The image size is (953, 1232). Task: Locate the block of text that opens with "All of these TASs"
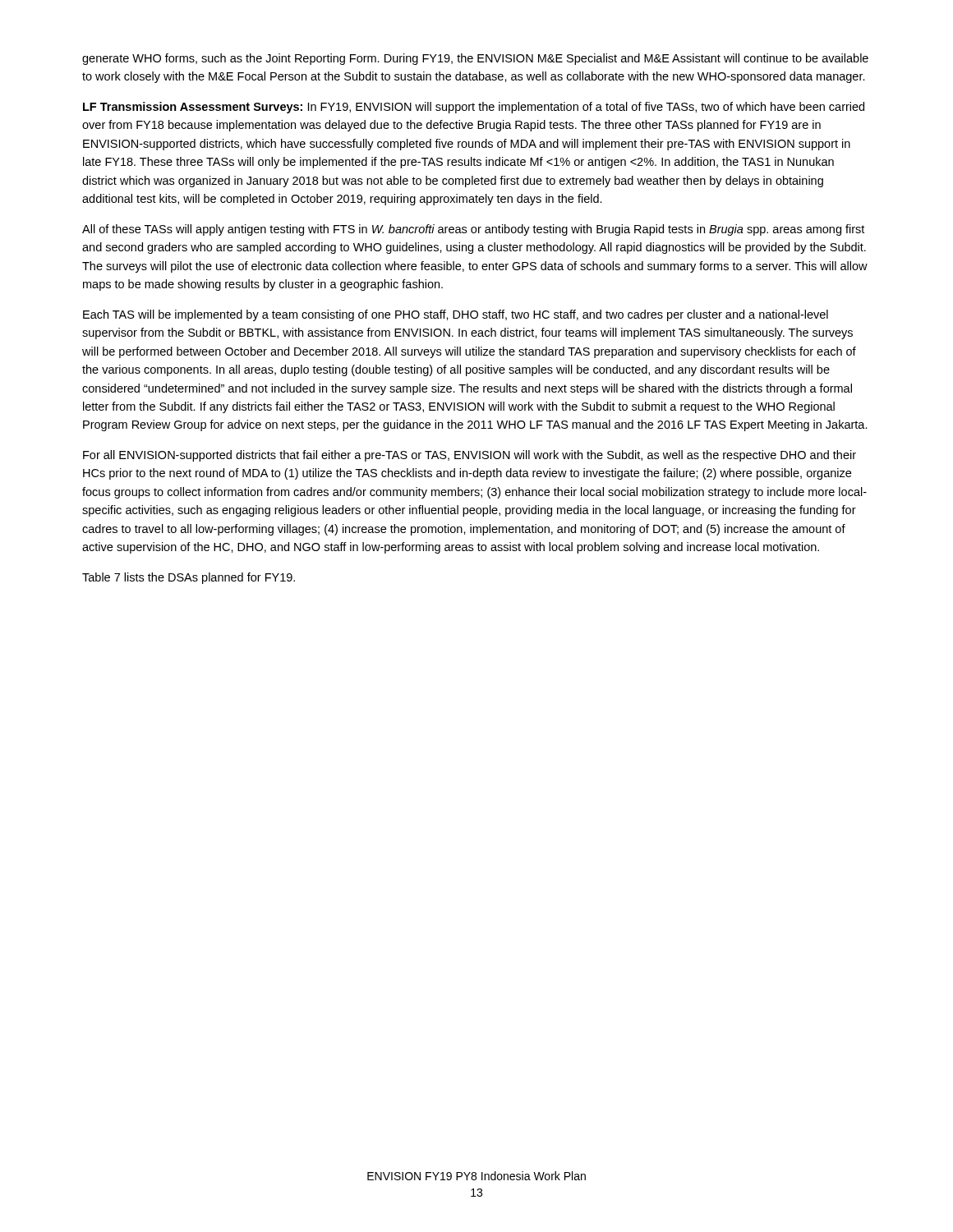pos(475,257)
